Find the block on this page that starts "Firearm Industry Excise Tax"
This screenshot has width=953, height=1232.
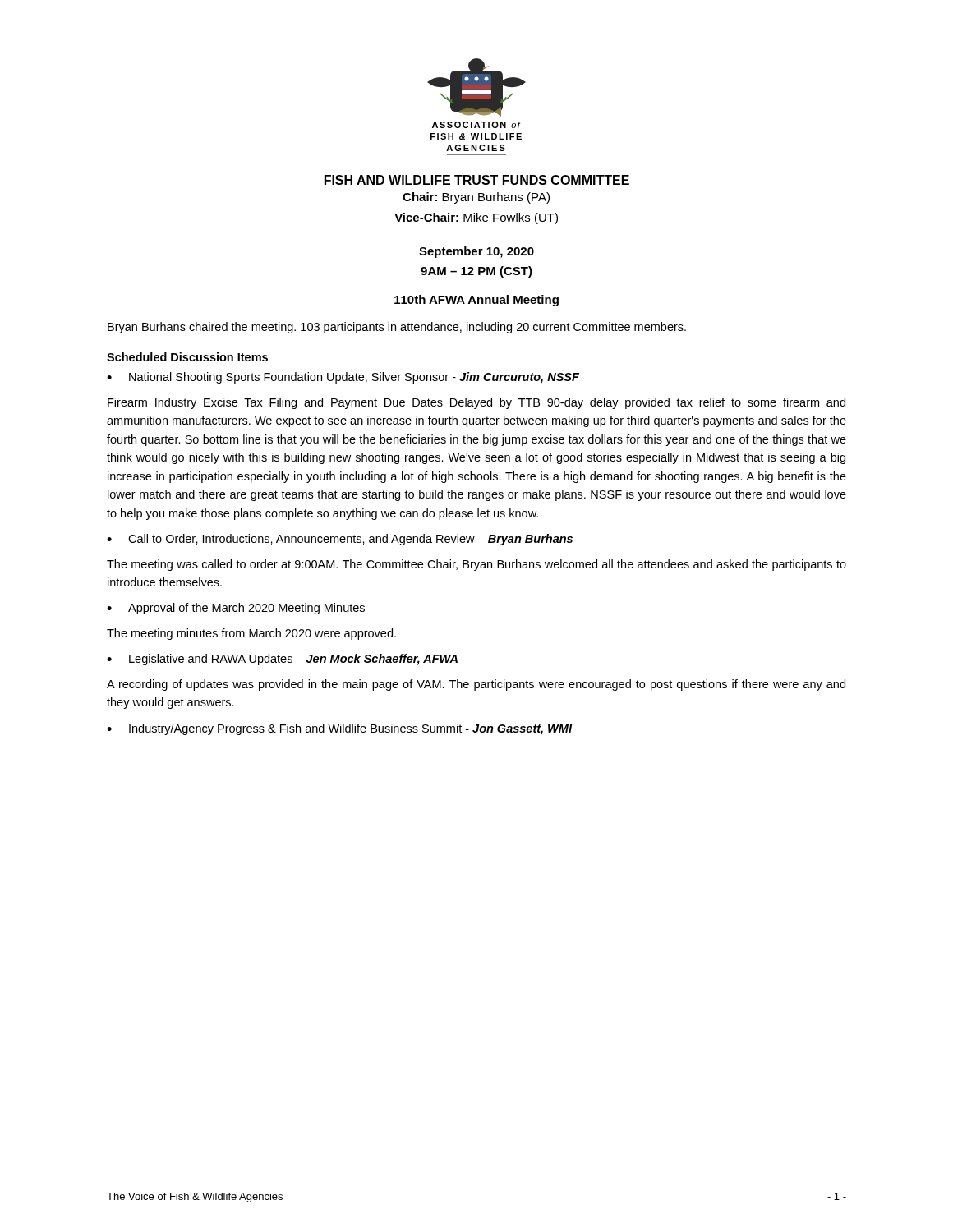click(x=476, y=458)
